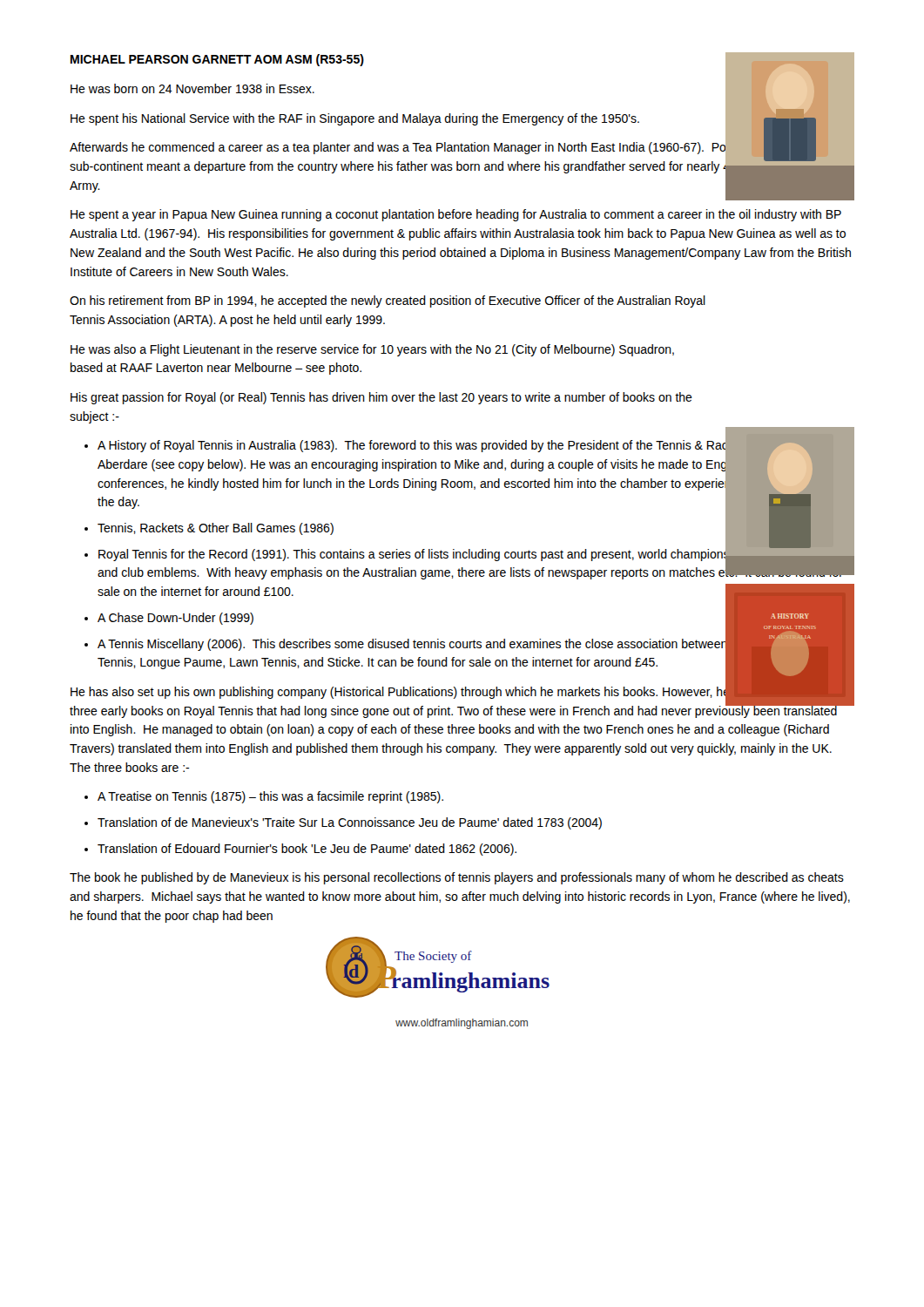
Task: Point to the block beginning "A Treatise on Tennis (1875) –"
Action: point(271,797)
